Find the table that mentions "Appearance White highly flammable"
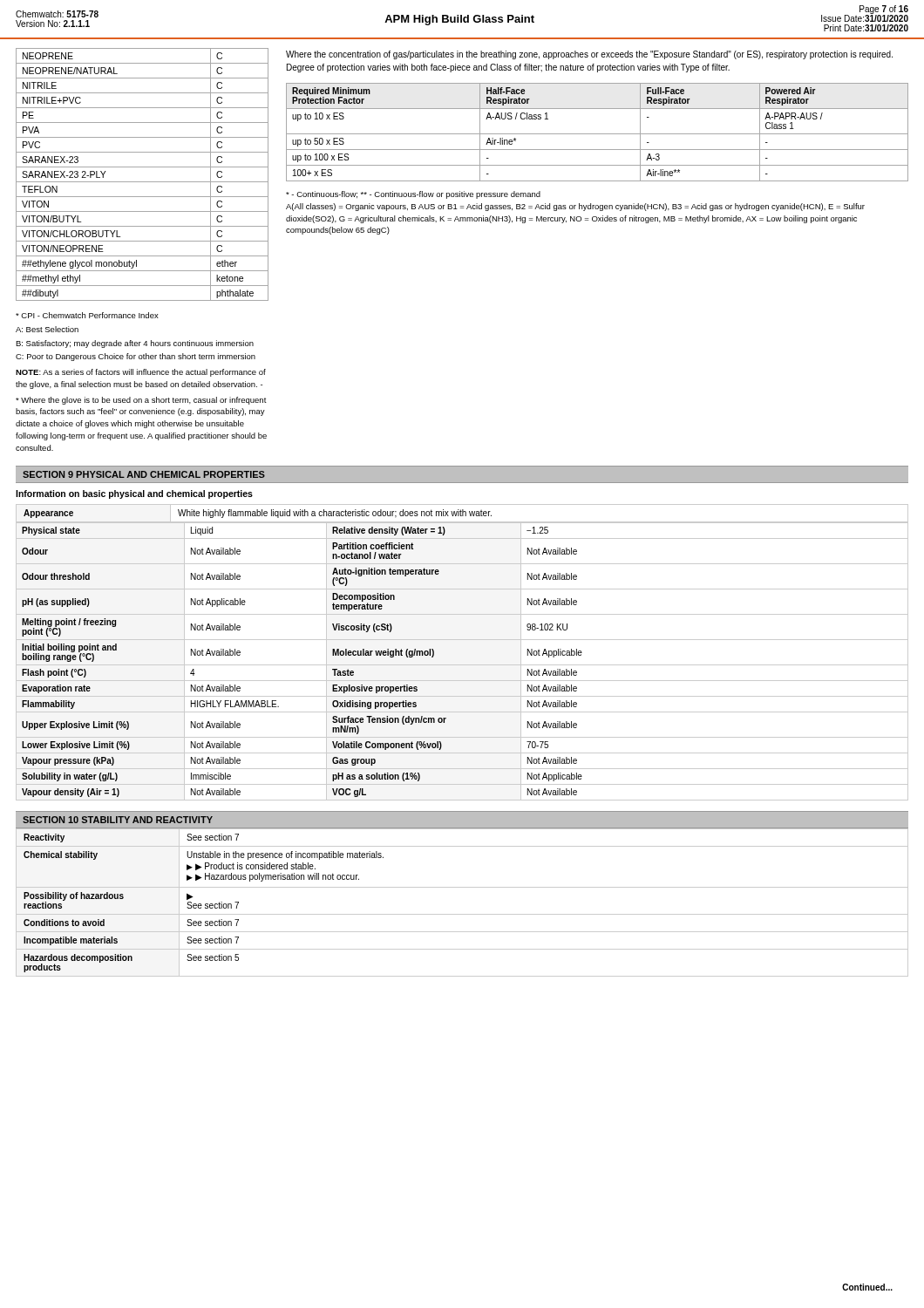Image resolution: width=924 pixels, height=1308 pixels. (462, 514)
